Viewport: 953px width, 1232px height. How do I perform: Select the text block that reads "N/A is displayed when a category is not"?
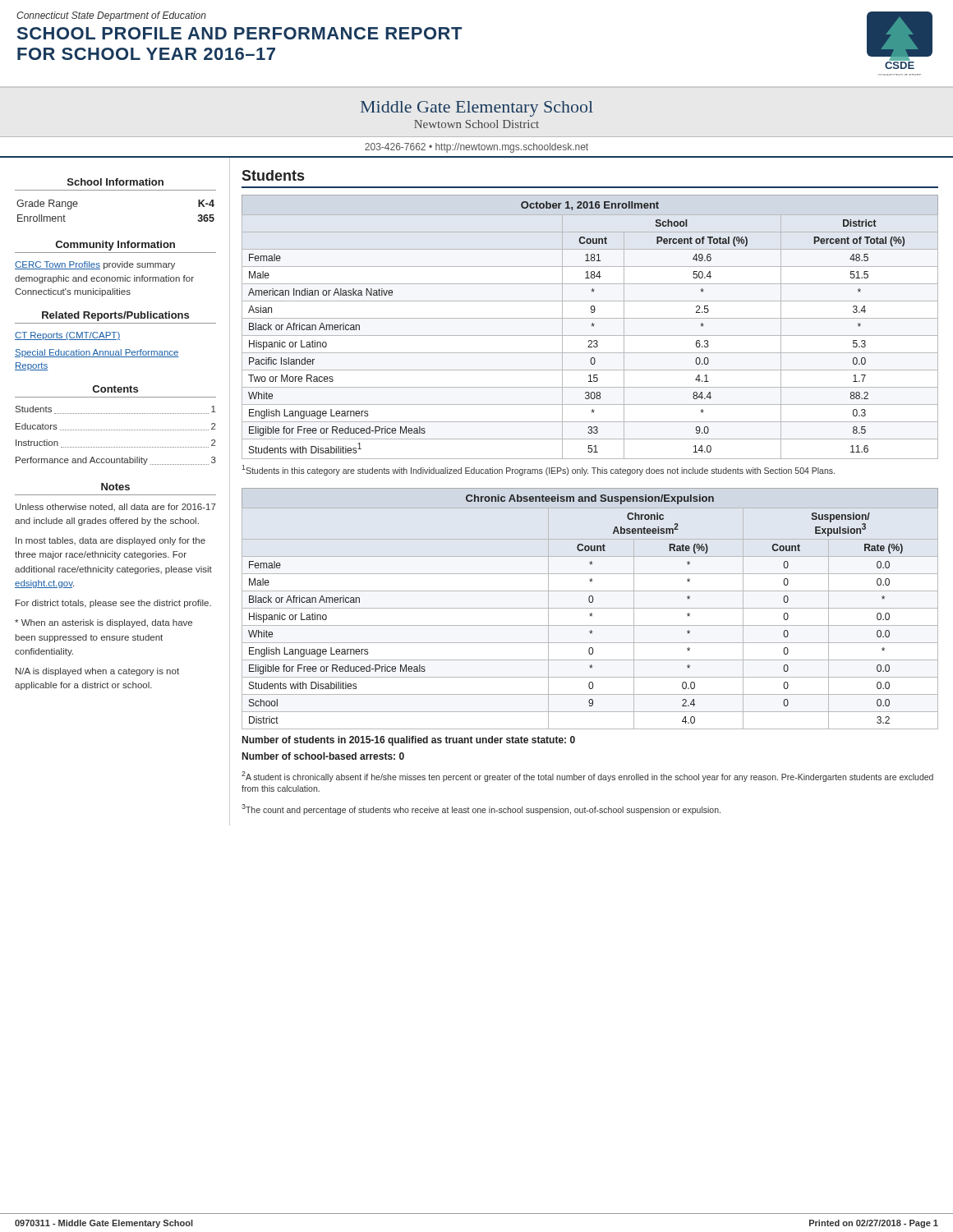[97, 678]
